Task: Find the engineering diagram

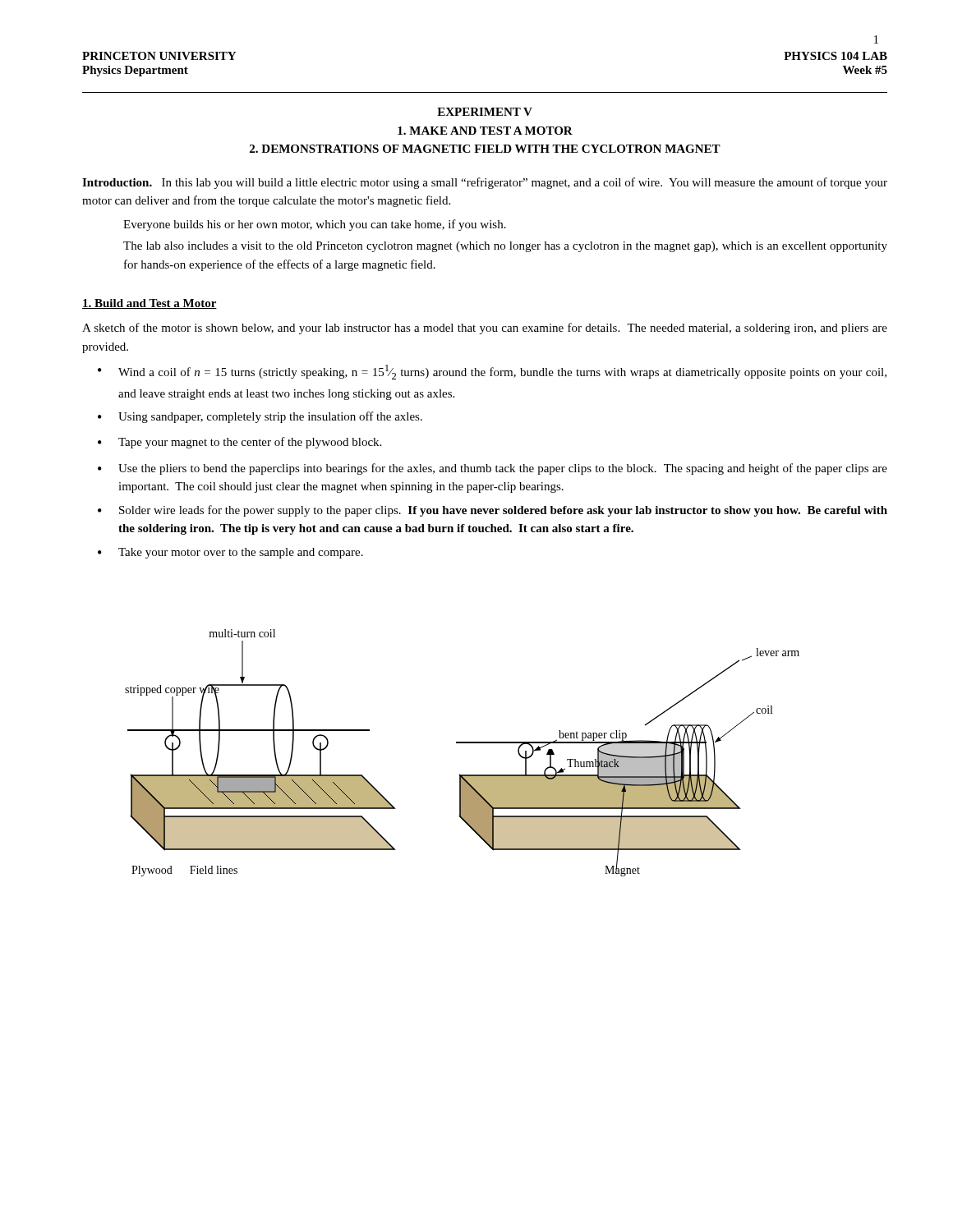Action: pyautogui.click(x=485, y=730)
